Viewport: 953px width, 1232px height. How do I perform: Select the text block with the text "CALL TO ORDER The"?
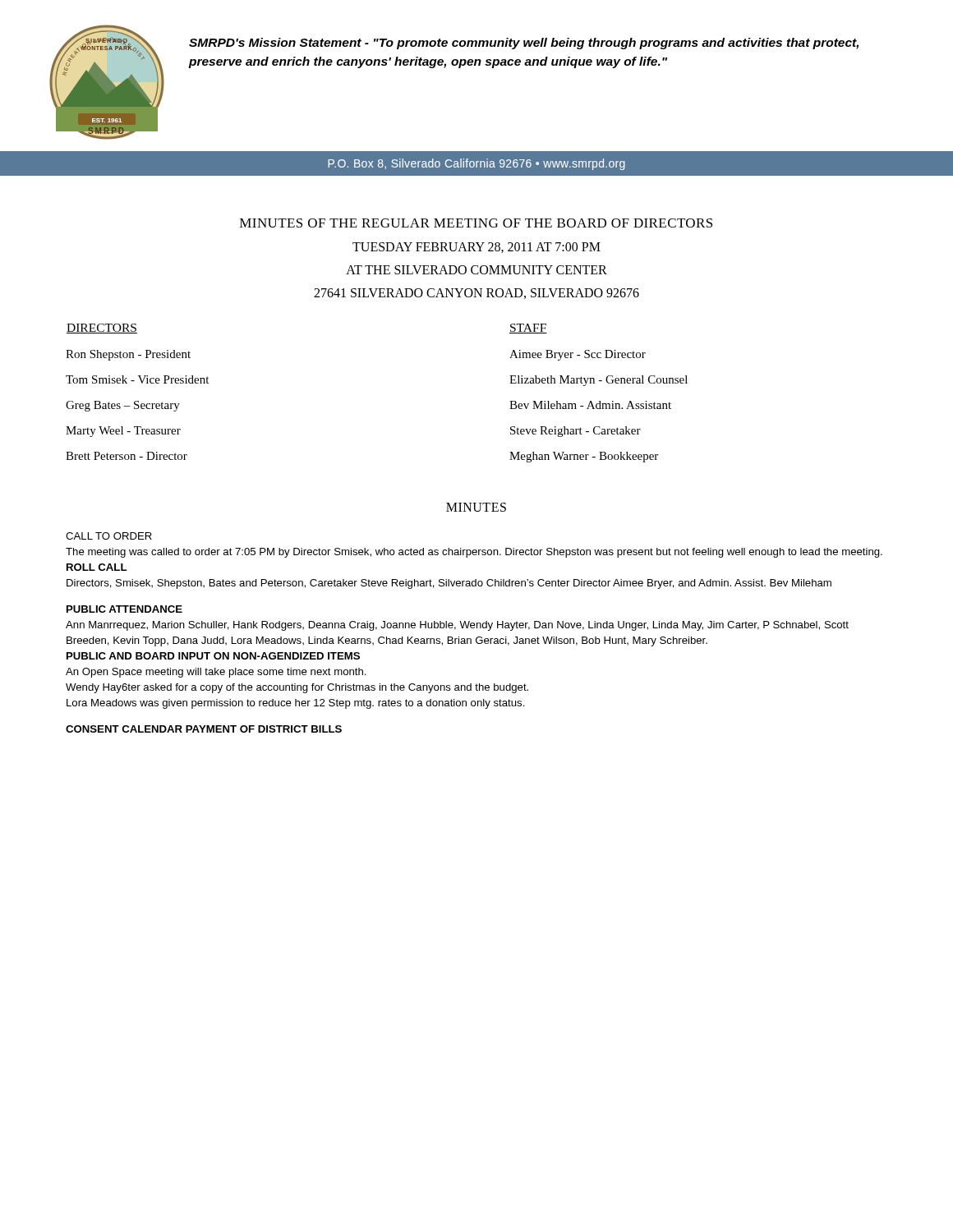(x=474, y=560)
